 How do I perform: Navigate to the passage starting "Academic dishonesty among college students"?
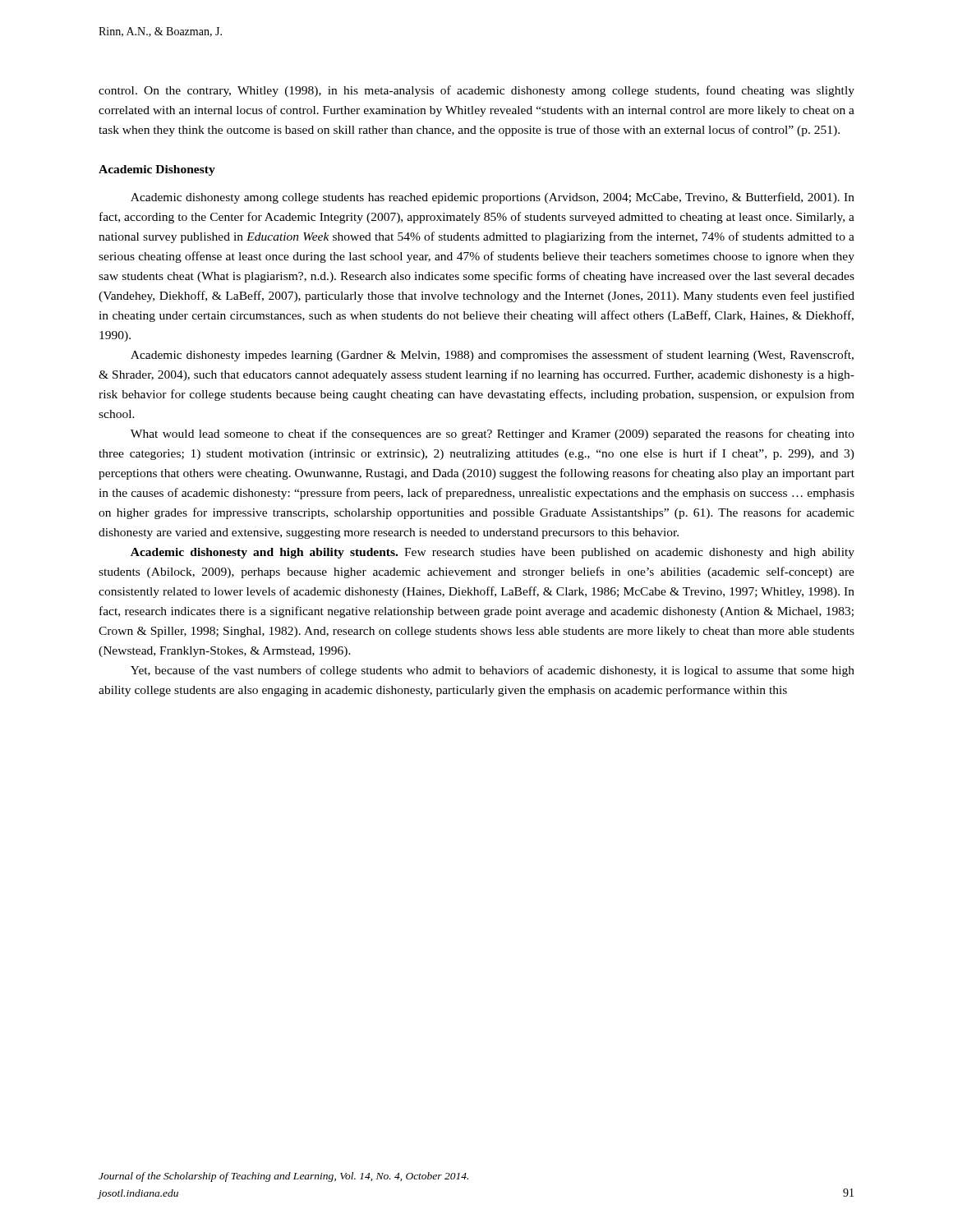pos(476,266)
